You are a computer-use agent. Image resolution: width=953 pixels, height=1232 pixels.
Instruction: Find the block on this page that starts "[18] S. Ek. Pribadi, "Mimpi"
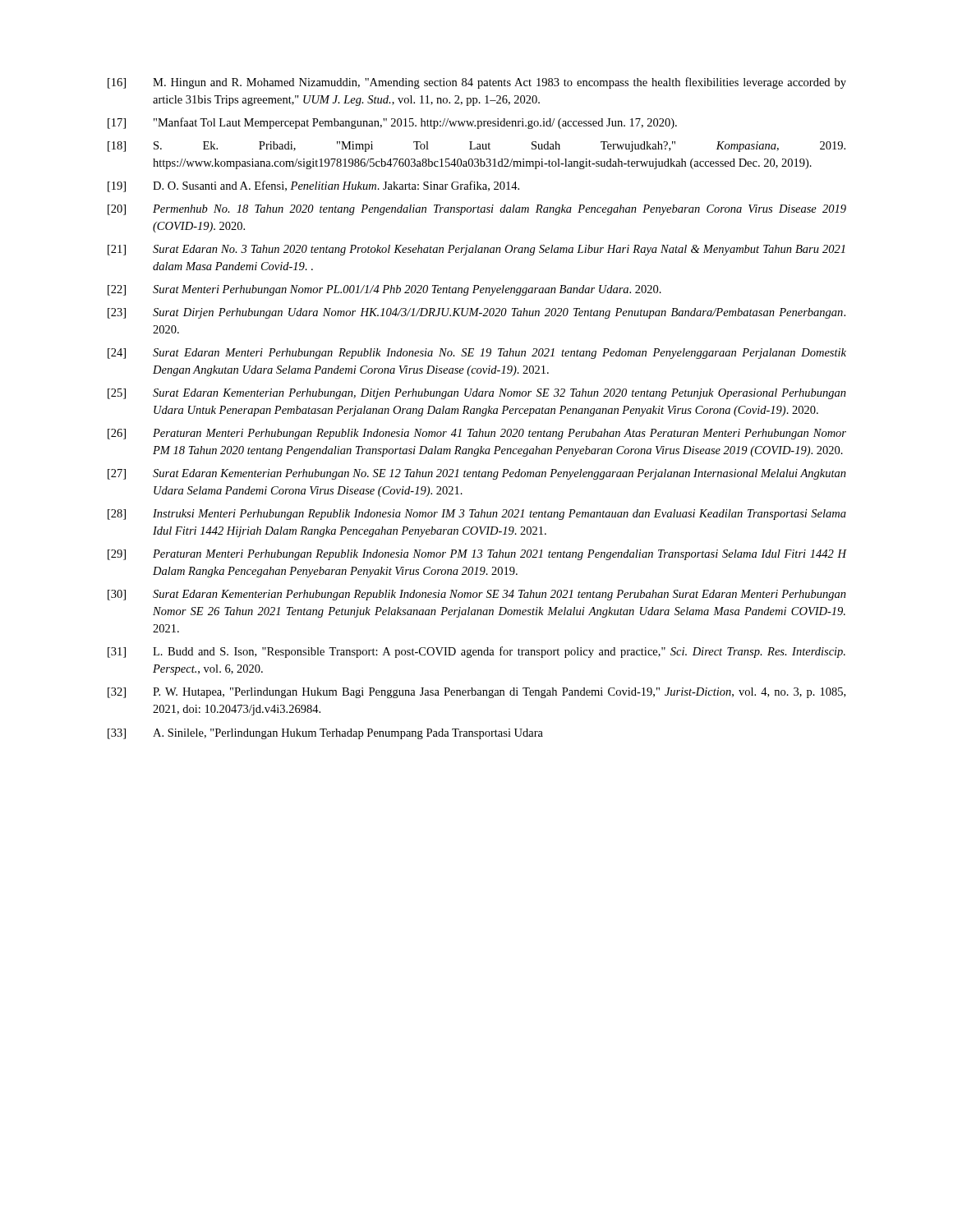[476, 154]
